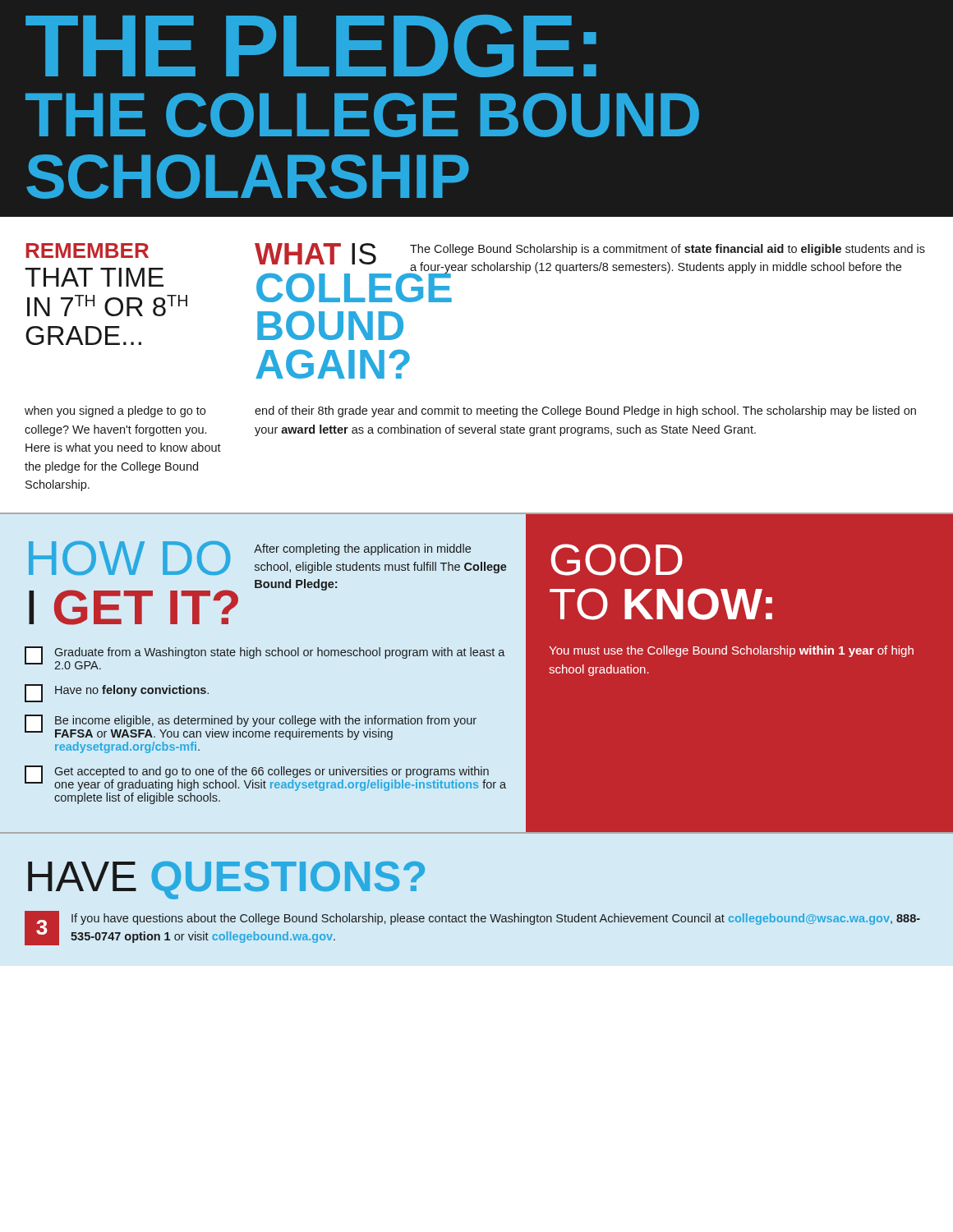Find the text block starting "end of their 8th grade year and"
Viewport: 953px width, 1232px height.
click(591, 420)
